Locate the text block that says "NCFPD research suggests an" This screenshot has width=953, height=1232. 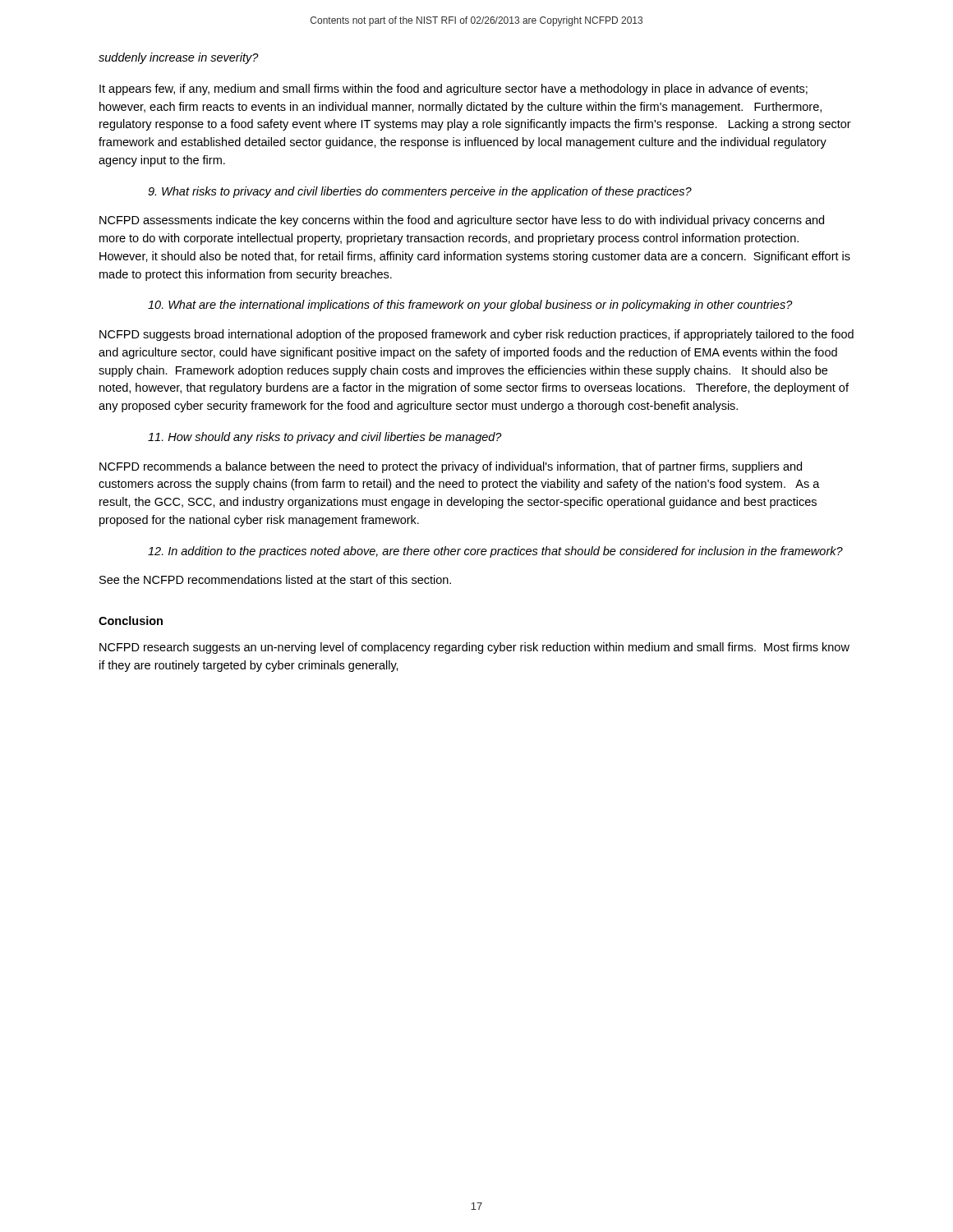point(474,656)
